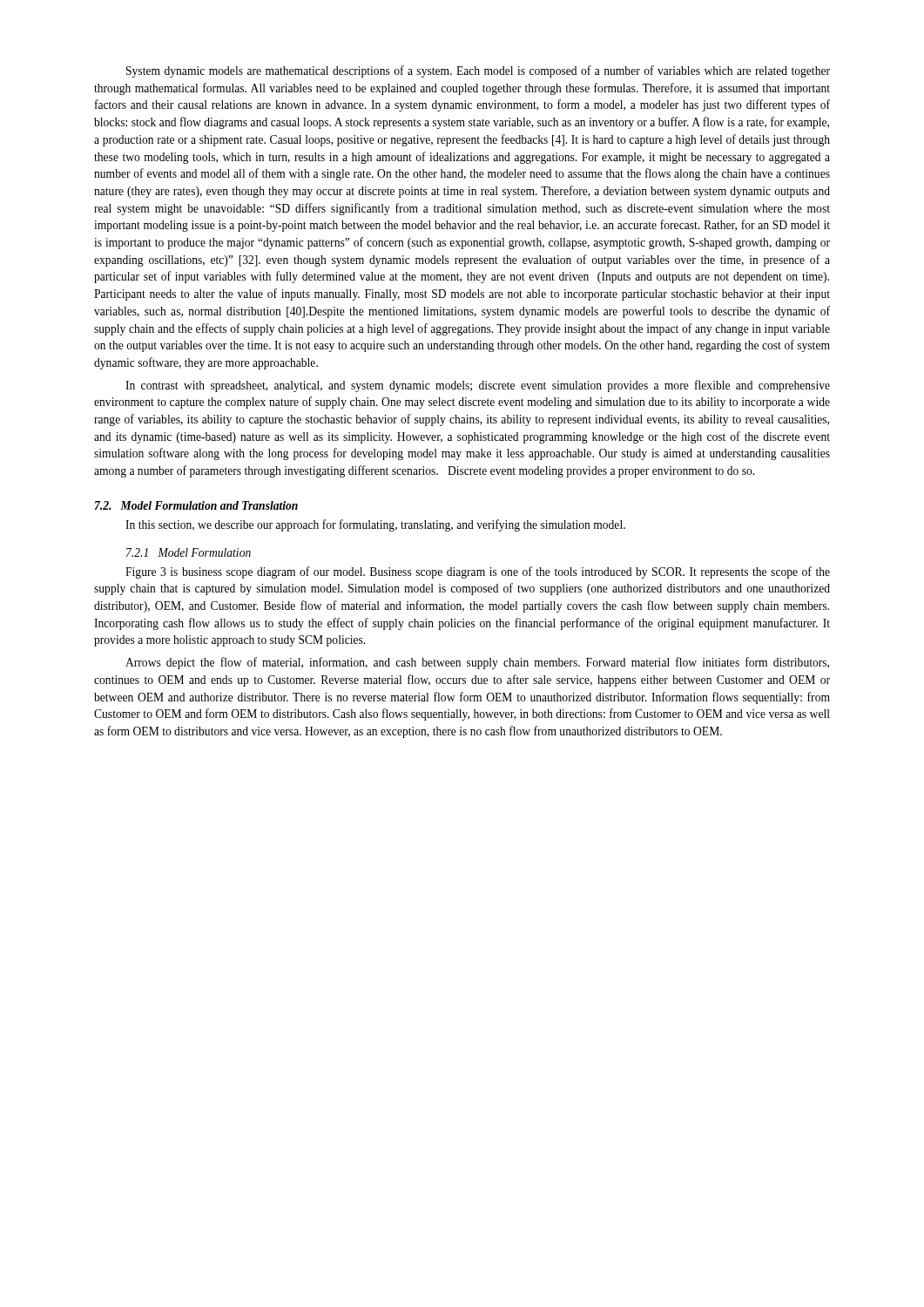Locate the text block with the text "In contrast with spreadsheet, analytical, and system dynamic"
Screen dimensions: 1307x924
(x=462, y=428)
